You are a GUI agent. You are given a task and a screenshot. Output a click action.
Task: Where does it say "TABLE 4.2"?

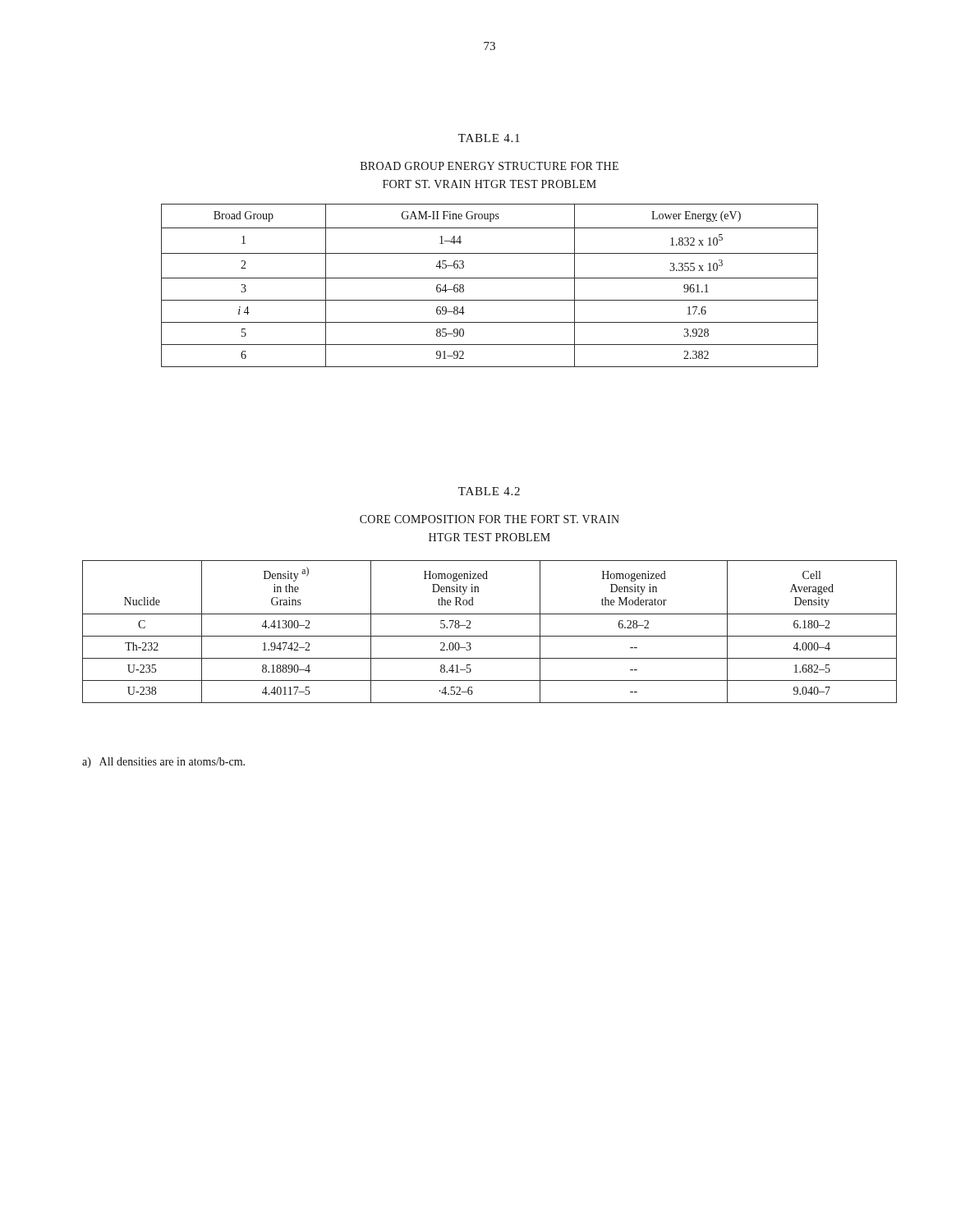tap(490, 491)
